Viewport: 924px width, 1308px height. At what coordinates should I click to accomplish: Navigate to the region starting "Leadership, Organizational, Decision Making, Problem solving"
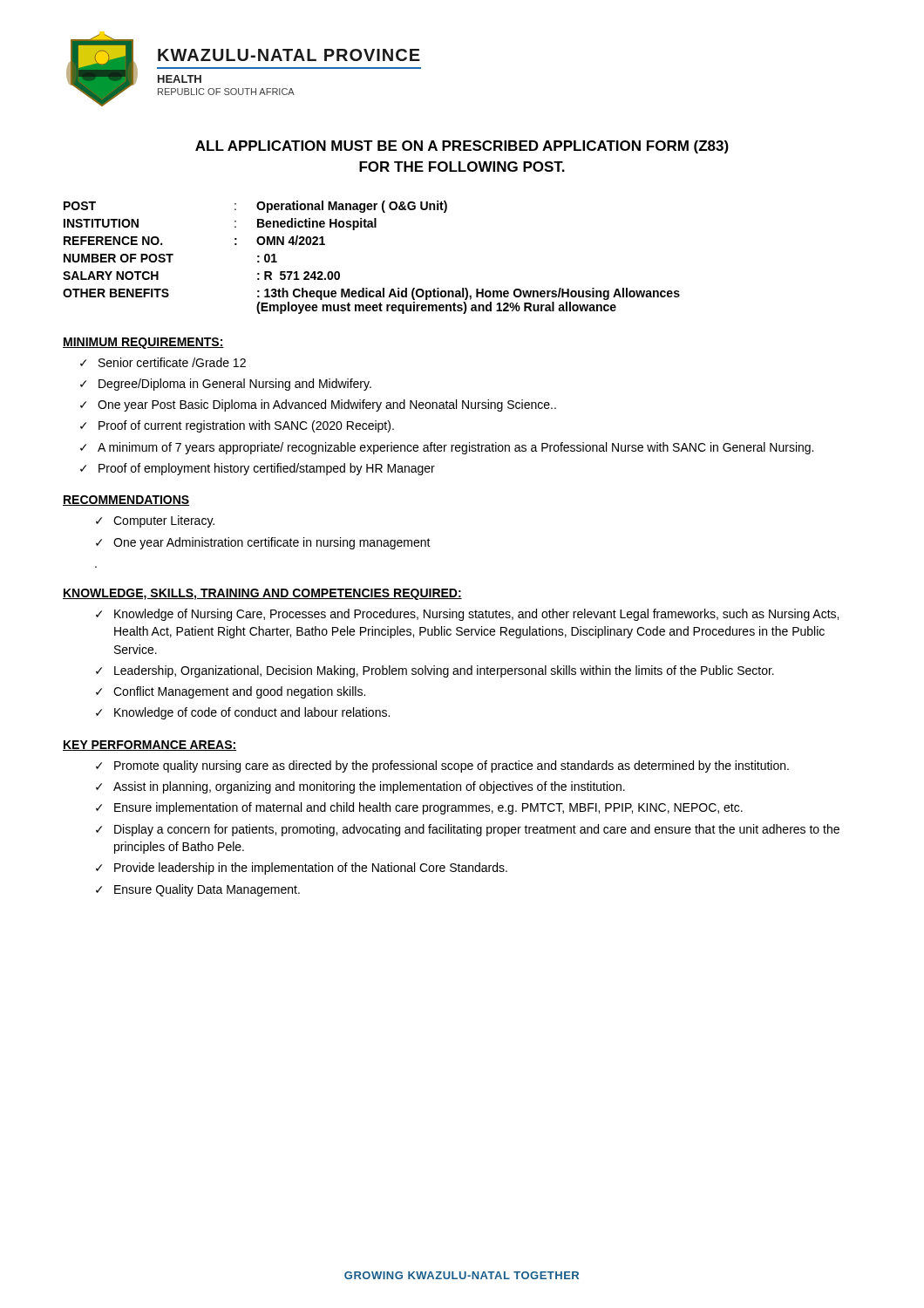(x=444, y=670)
